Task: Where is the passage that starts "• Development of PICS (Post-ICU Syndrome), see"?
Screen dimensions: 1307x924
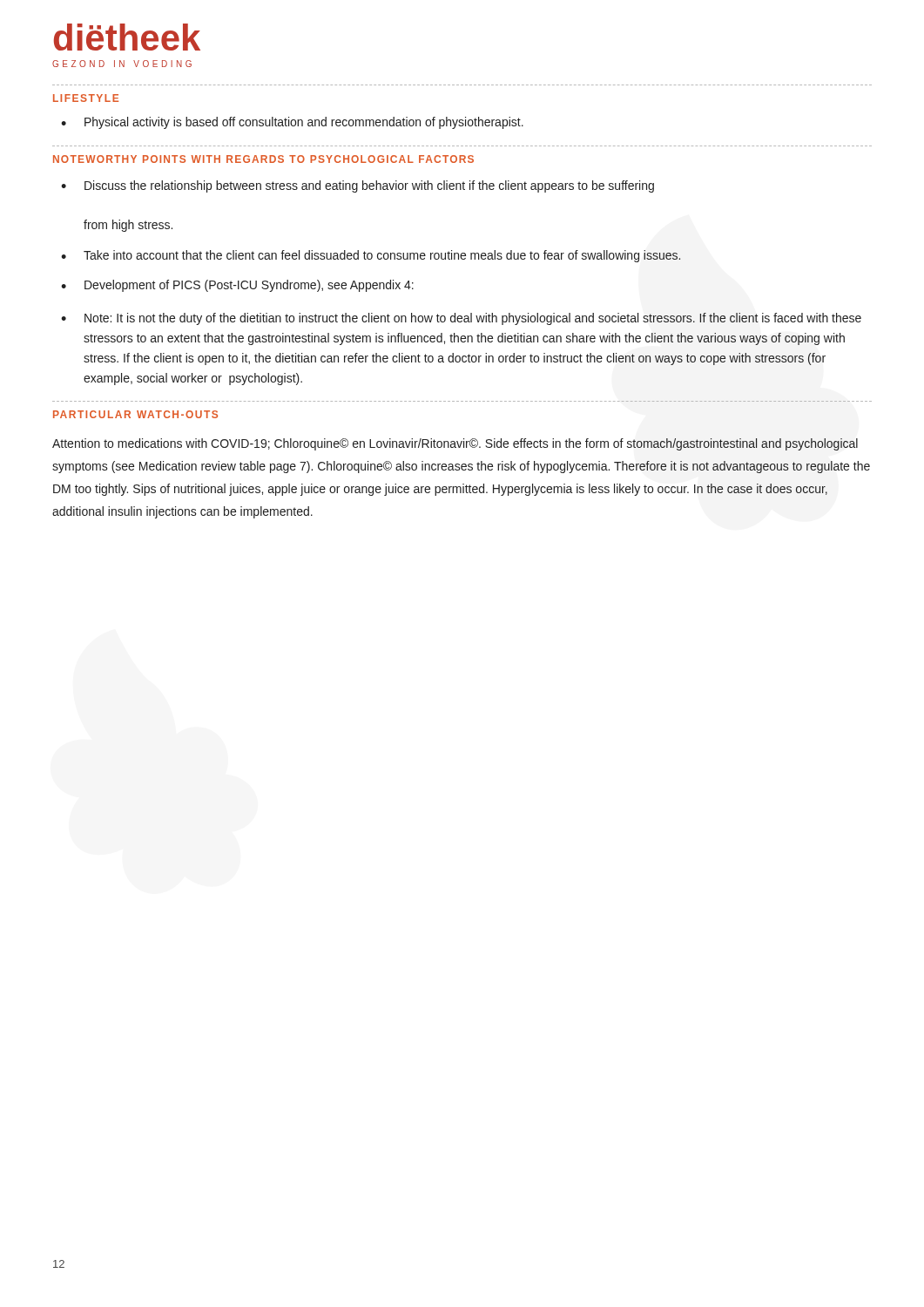Action: point(238,287)
